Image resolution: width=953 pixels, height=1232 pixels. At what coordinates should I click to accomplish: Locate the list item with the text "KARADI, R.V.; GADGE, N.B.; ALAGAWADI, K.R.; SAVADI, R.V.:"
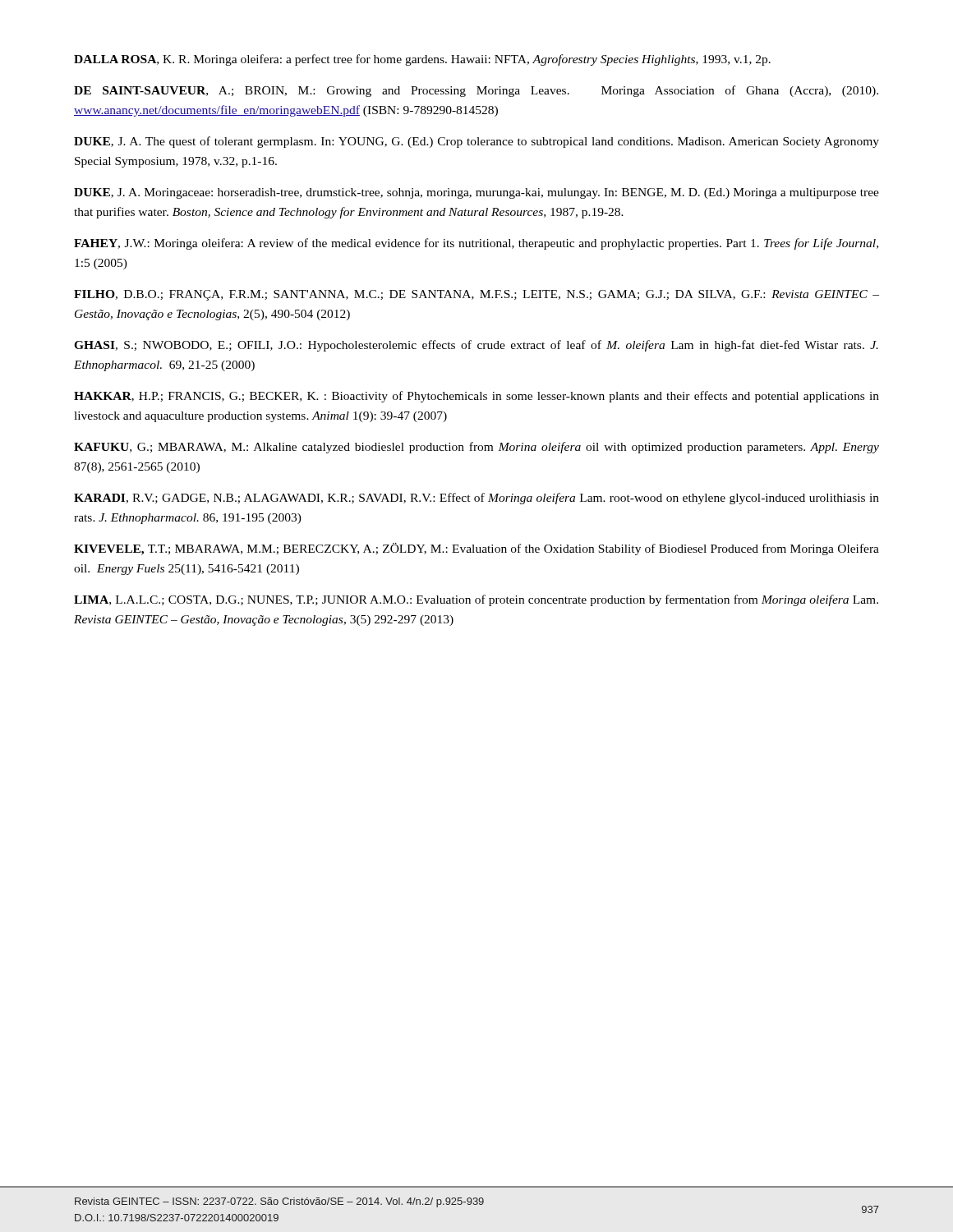tap(476, 507)
